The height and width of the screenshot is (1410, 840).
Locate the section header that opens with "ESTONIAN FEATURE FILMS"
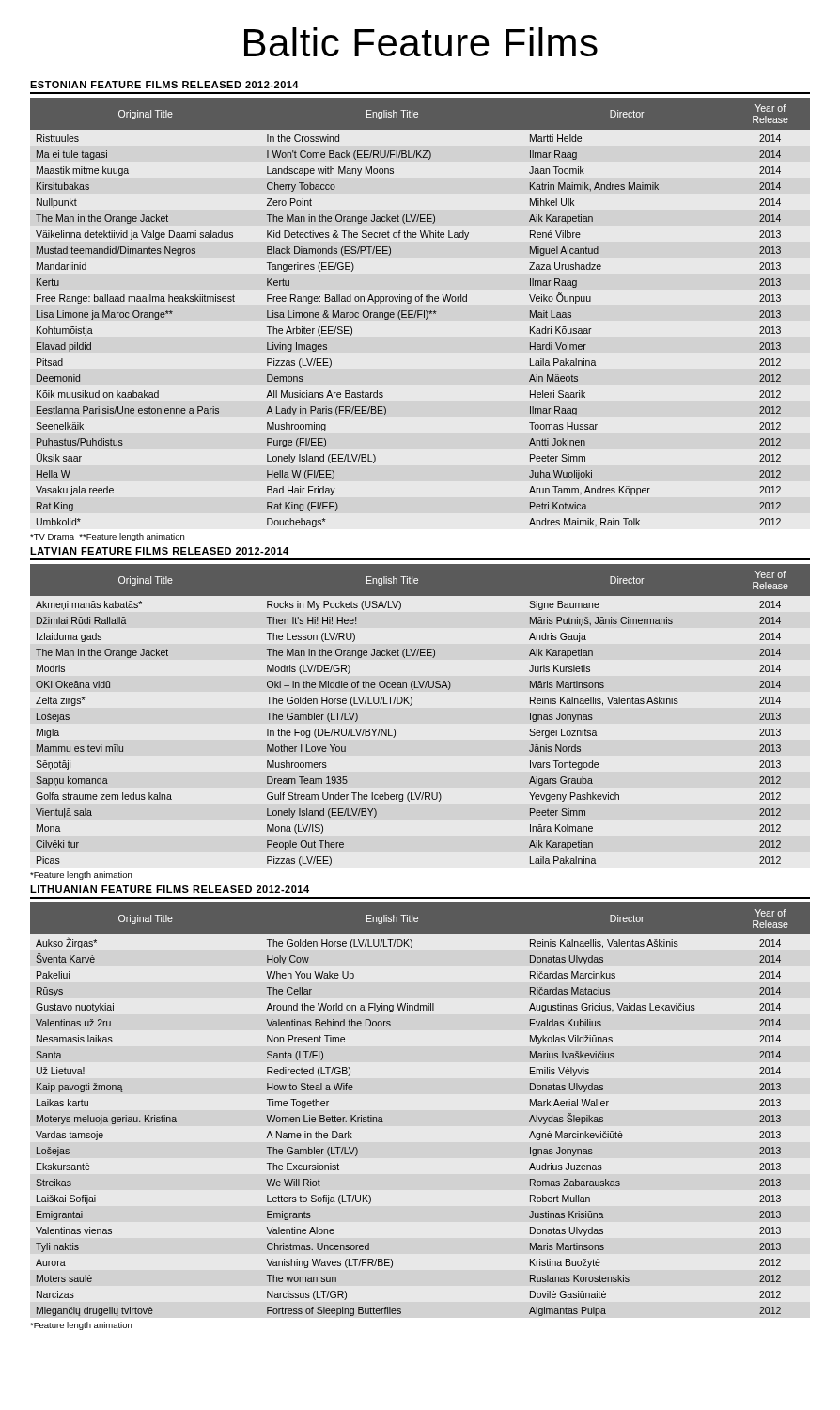(164, 85)
